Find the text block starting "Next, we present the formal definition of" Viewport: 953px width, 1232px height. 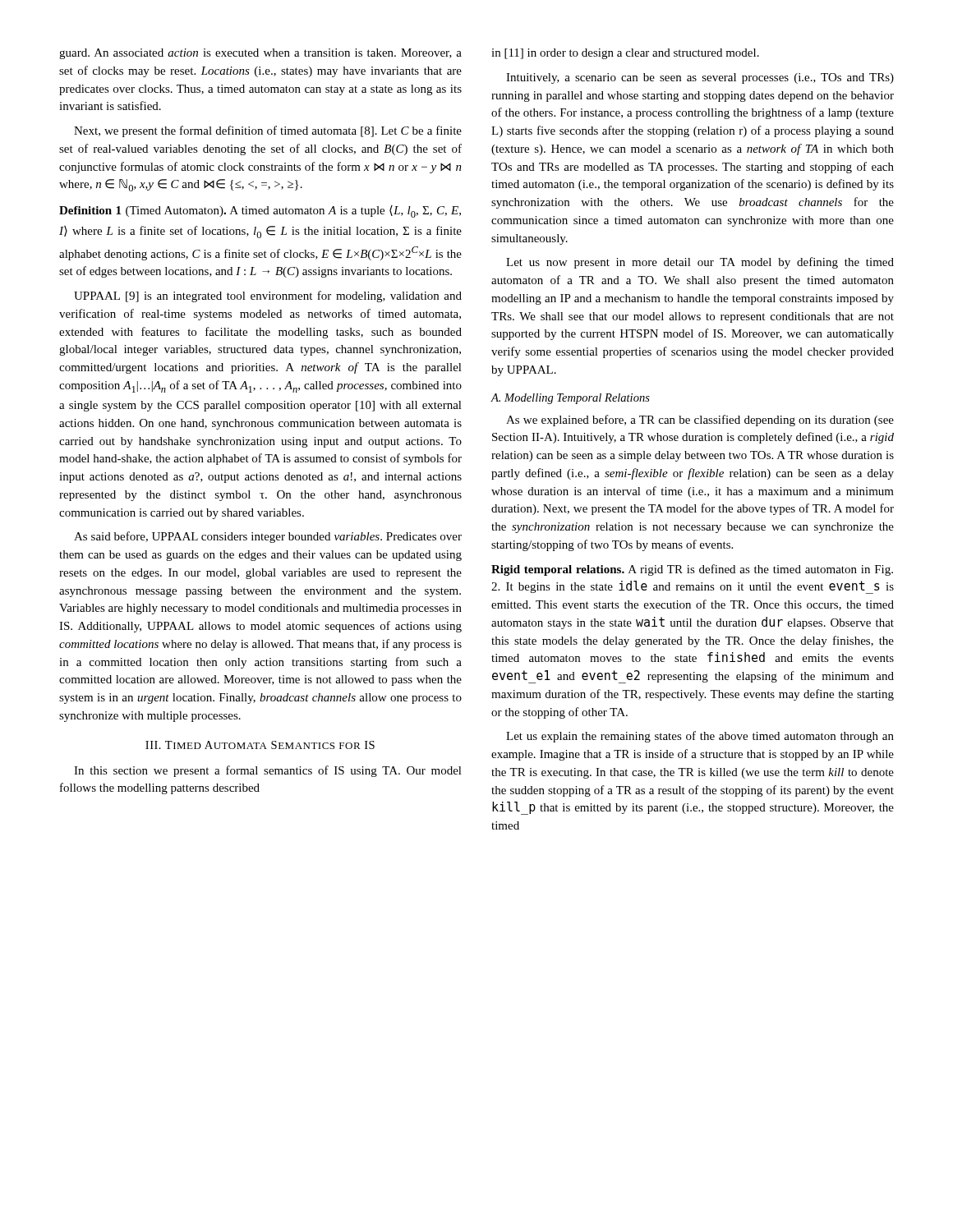pyautogui.click(x=260, y=159)
